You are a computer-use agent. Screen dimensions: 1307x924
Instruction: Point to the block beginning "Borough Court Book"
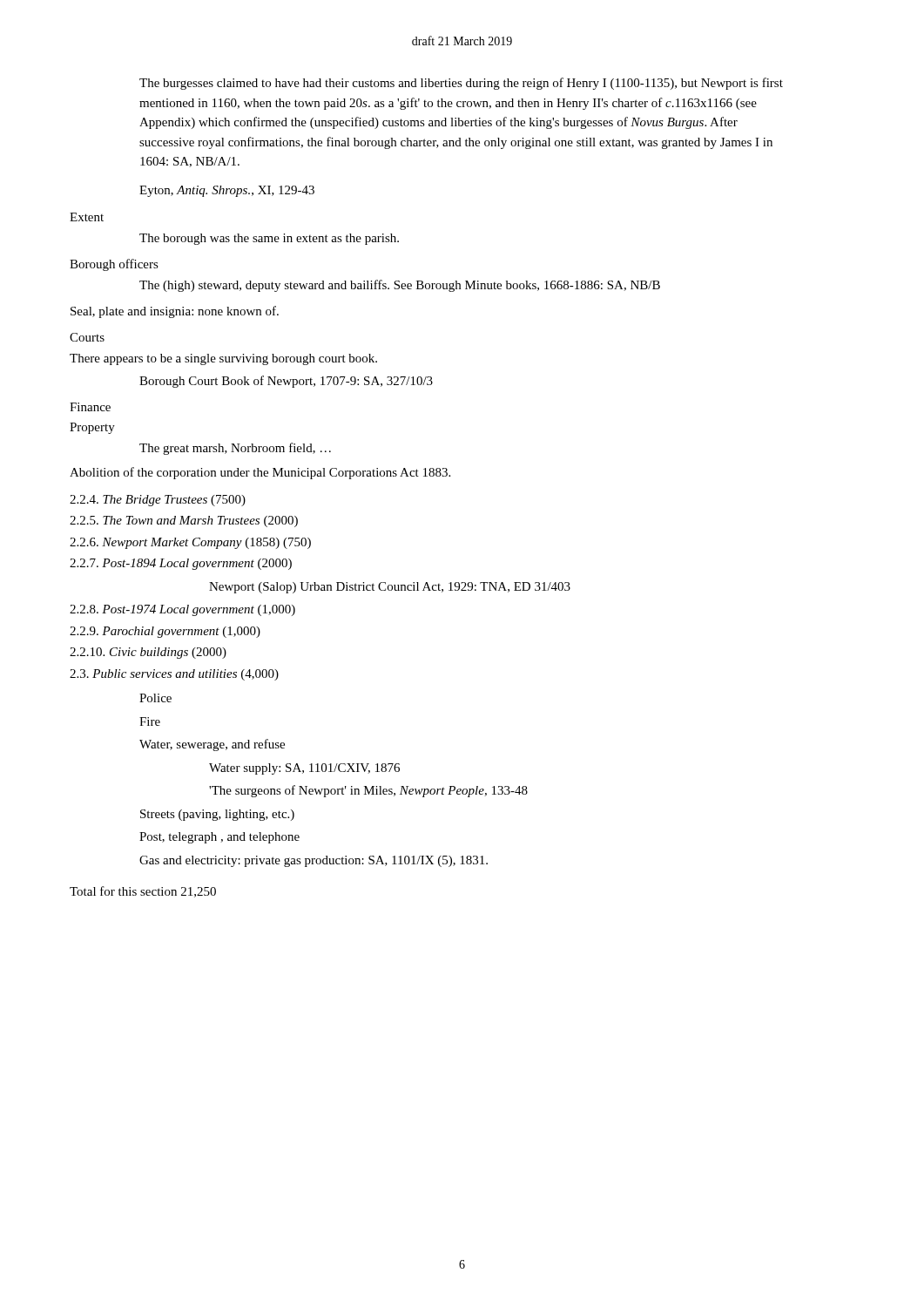(x=286, y=381)
